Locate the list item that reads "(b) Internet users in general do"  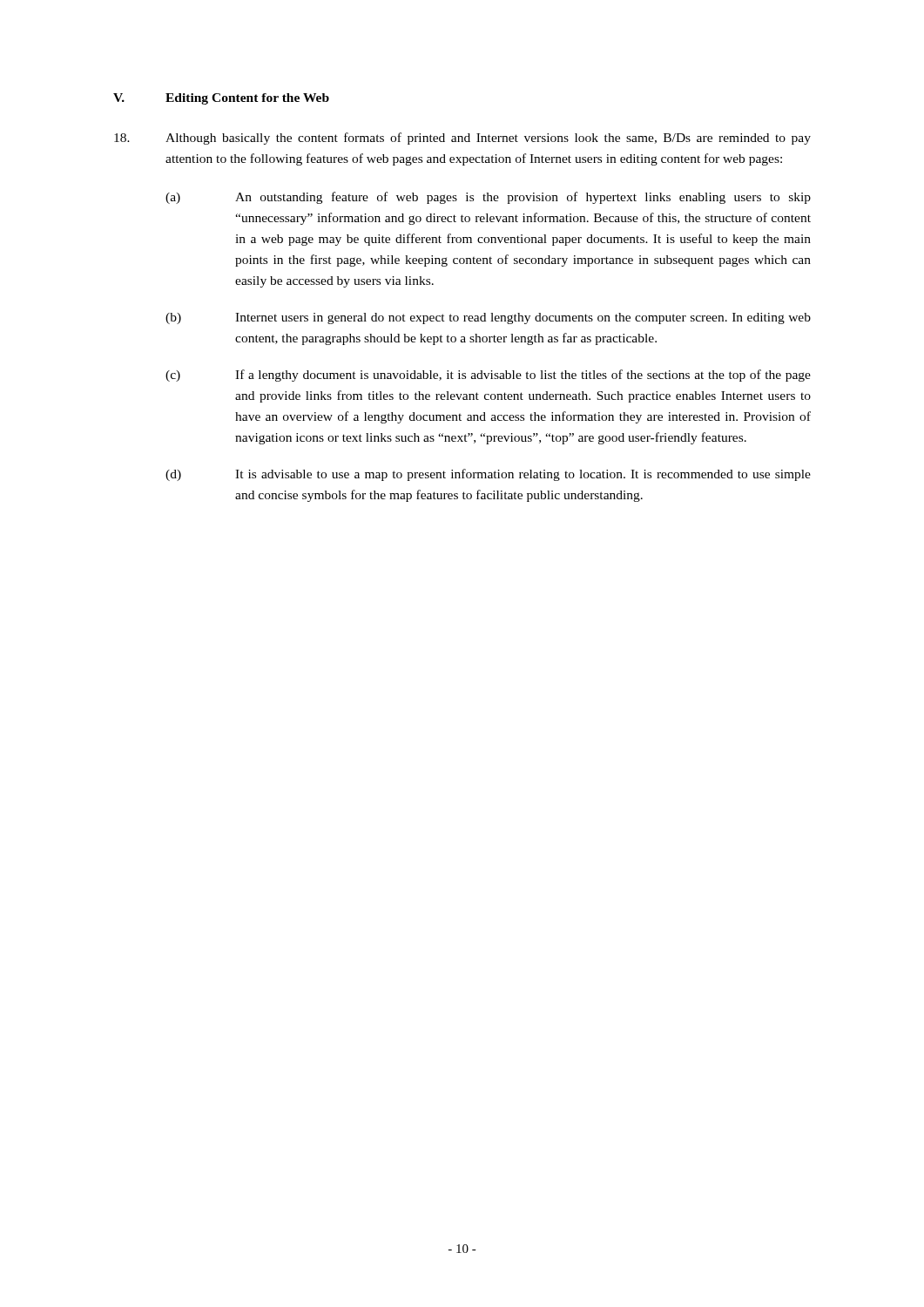coord(488,328)
